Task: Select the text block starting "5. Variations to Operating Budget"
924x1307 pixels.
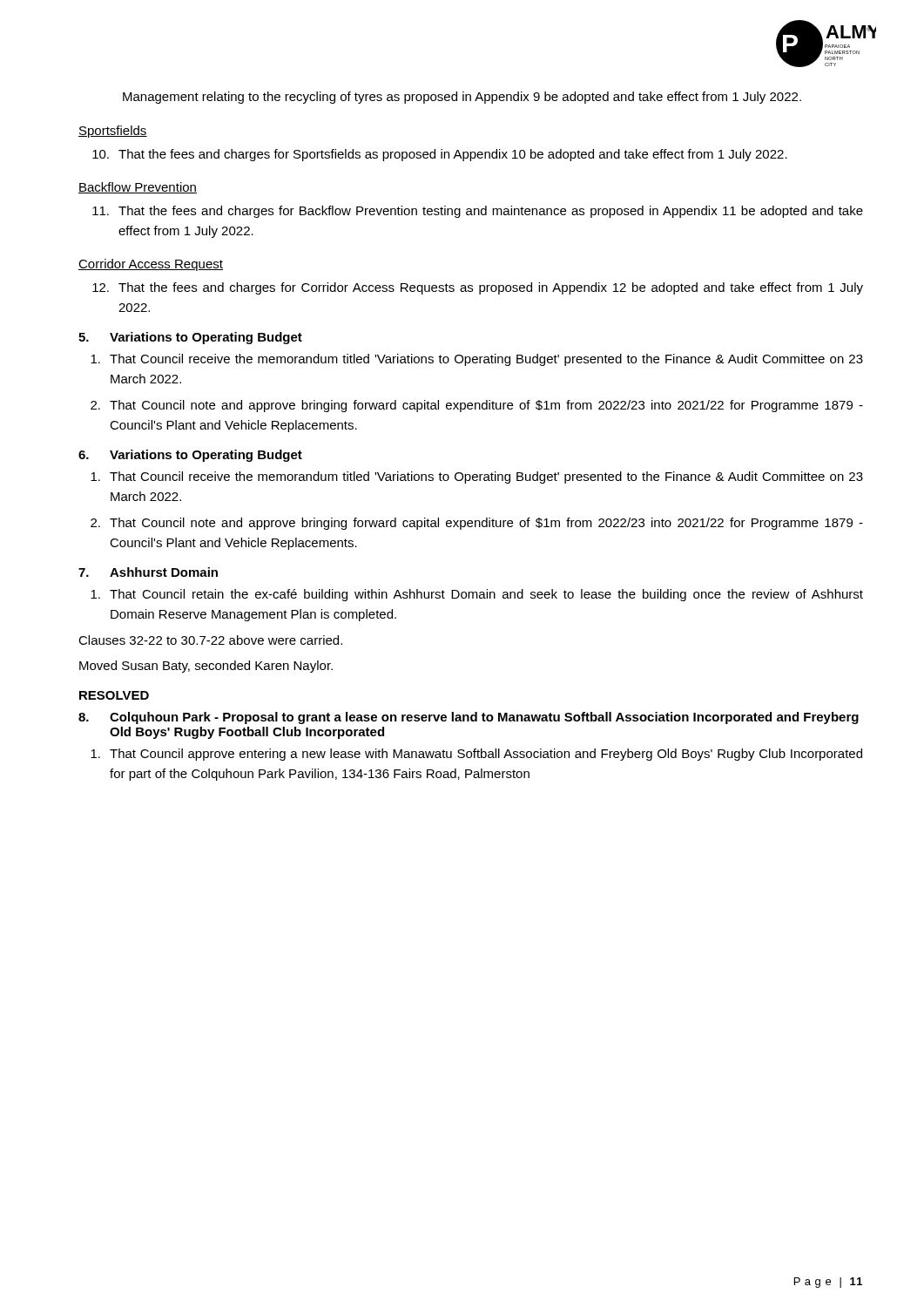Action: 190,338
